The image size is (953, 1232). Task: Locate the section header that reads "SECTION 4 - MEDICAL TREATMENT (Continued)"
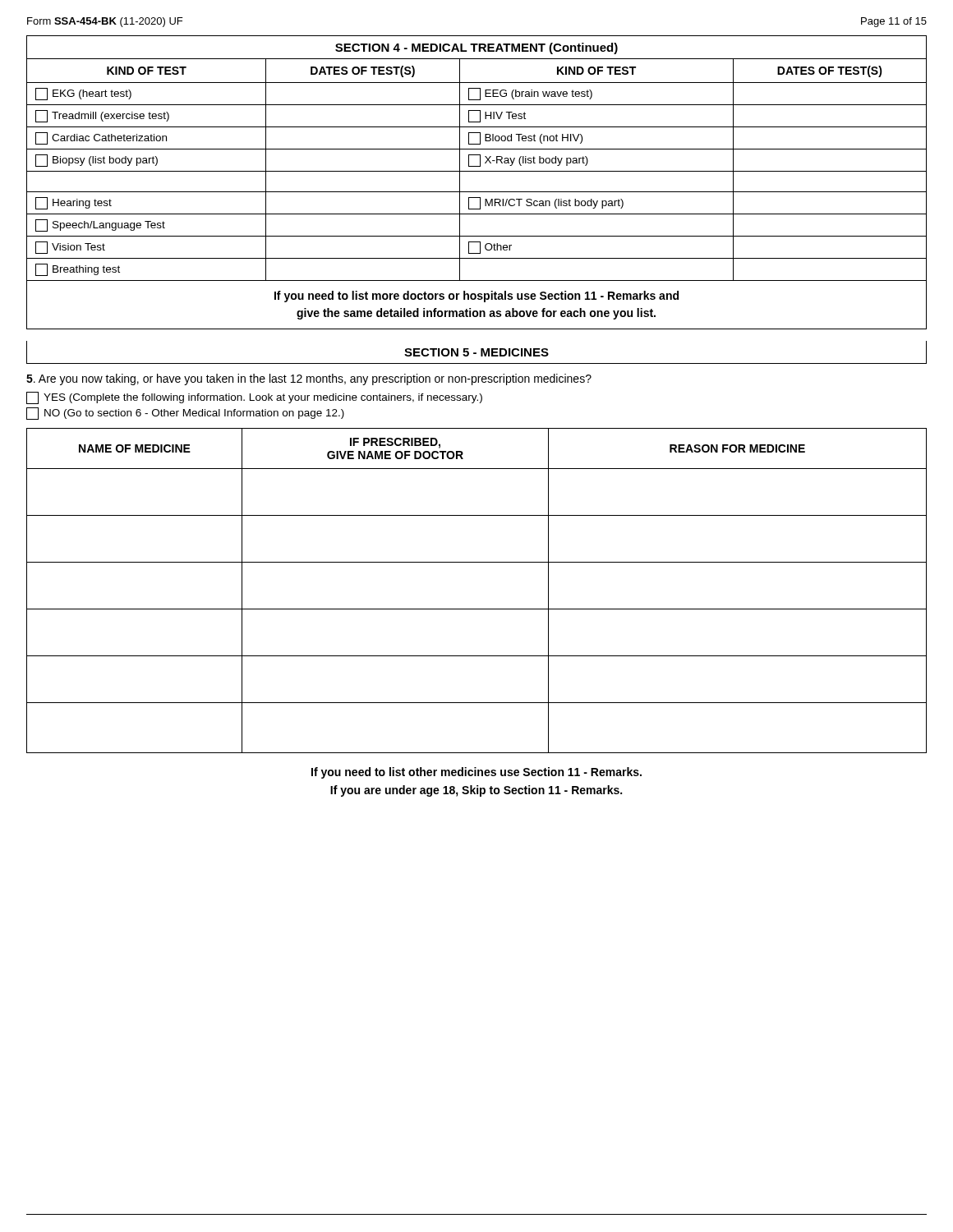click(x=476, y=47)
